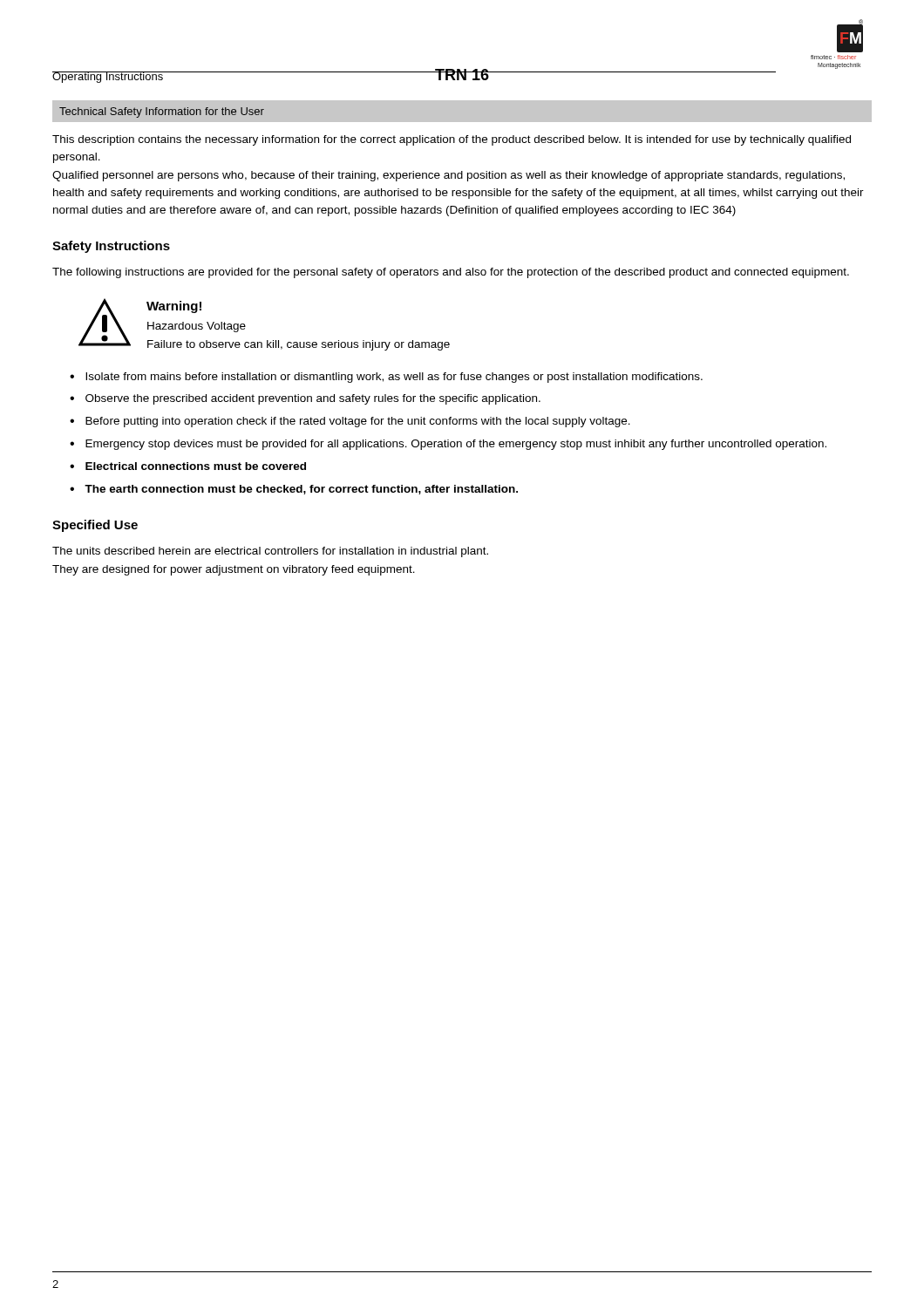Viewport: 924px width, 1308px height.
Task: Select the block starting "This description contains the necessary"
Action: pos(458,174)
